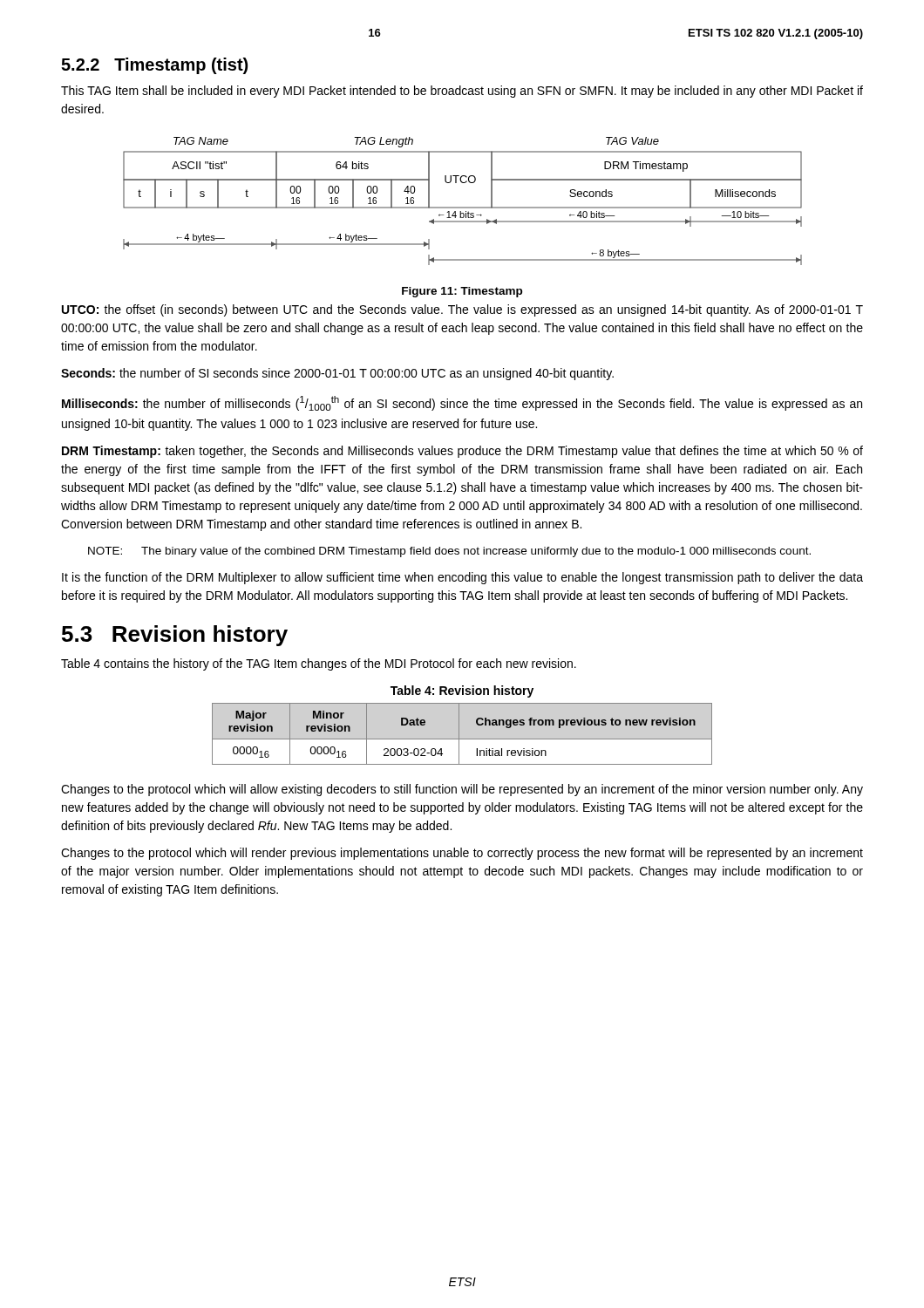Screen dimensions: 1308x924
Task: Select the text block containing "UTCO: the offset (in"
Action: coord(462,328)
